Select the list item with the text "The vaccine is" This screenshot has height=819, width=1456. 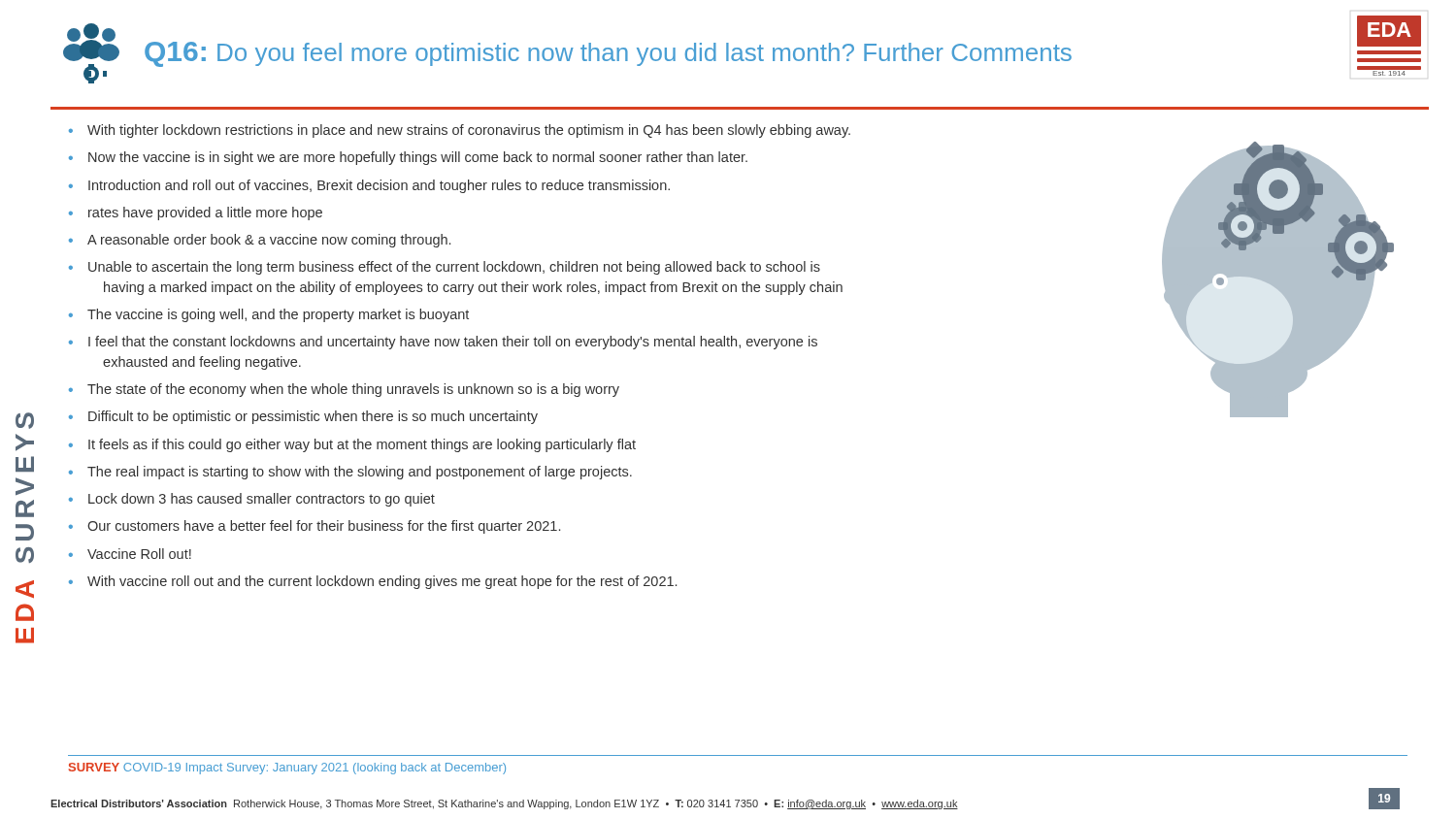coord(278,314)
